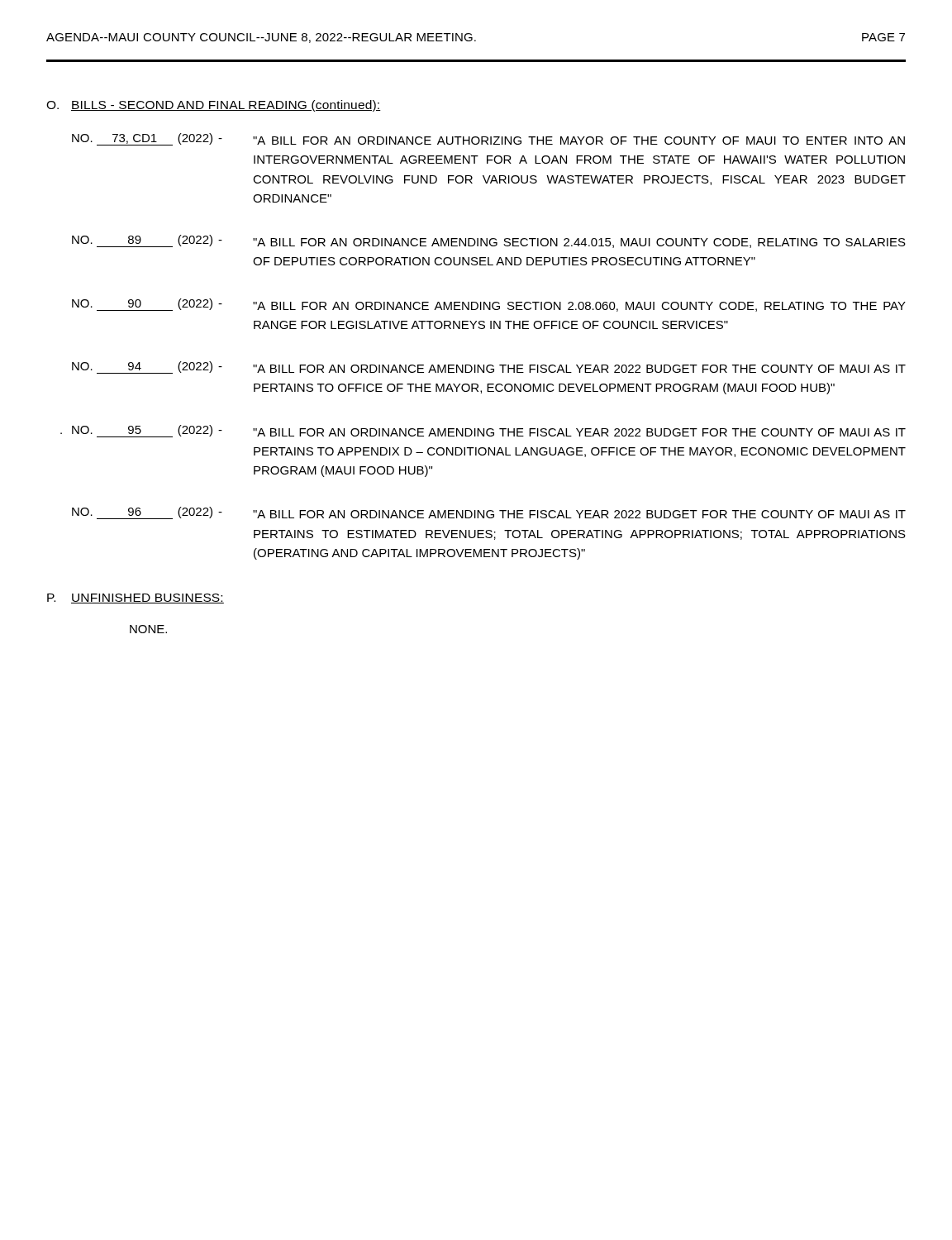Navigate to the text starting "NO. 94 (2022) - "A BILL FOR"
952x1240 pixels.
point(488,378)
